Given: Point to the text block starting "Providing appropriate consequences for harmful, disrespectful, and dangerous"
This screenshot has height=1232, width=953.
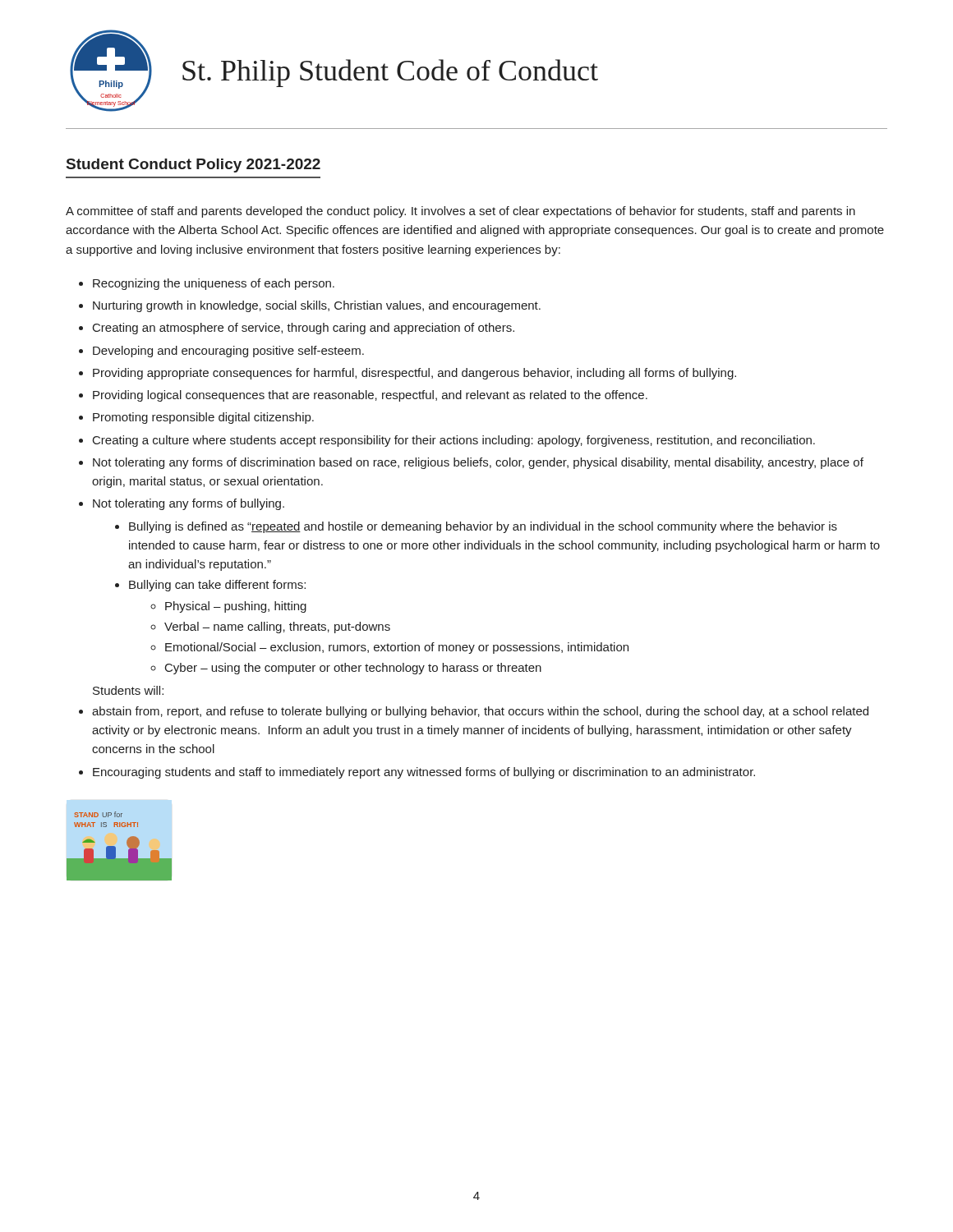Looking at the screenshot, I should pos(415,372).
